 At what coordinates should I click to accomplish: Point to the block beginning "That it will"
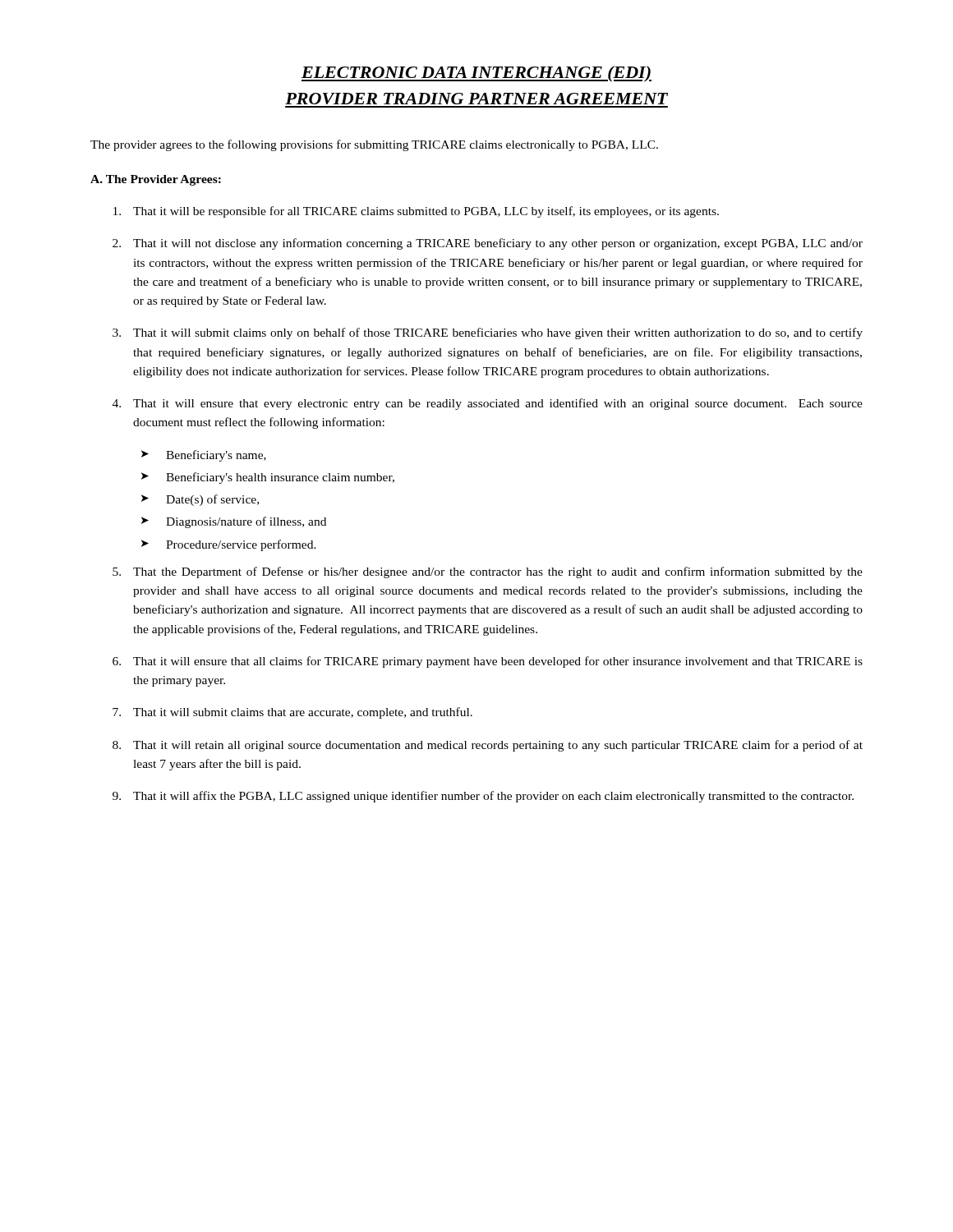476,211
